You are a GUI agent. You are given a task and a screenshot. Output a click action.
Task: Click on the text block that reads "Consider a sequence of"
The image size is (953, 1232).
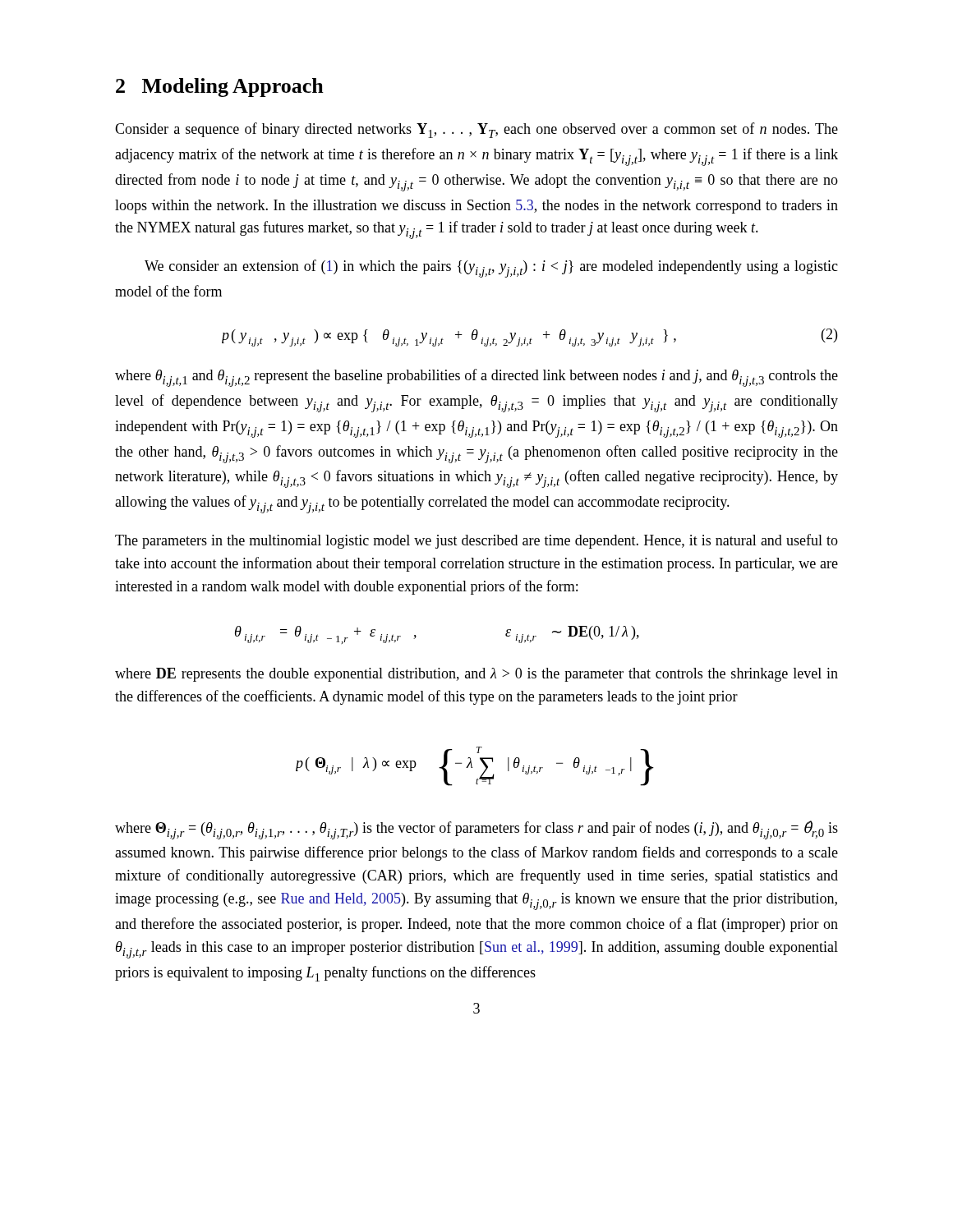pos(476,180)
